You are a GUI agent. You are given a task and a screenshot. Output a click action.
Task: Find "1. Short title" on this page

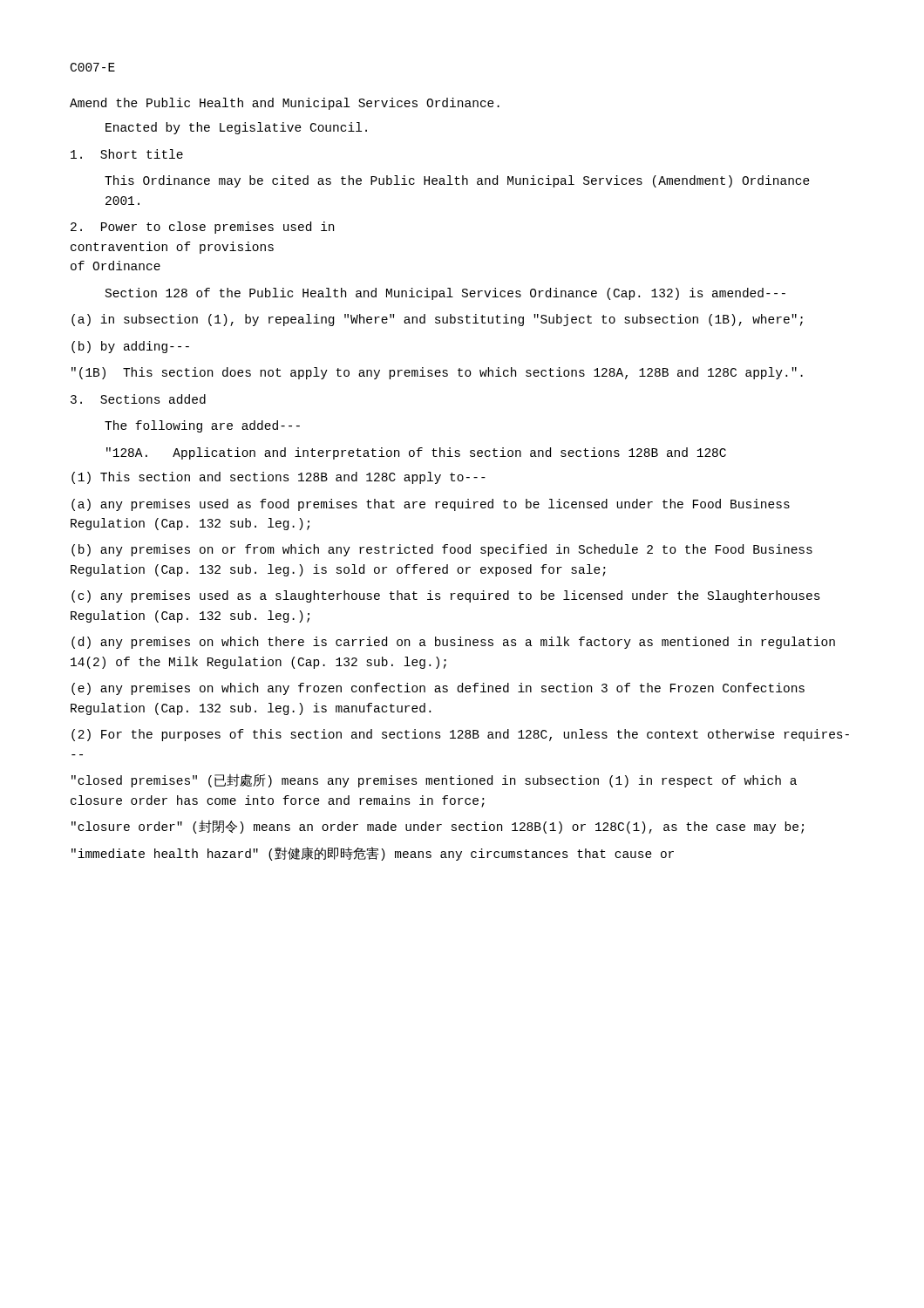127,154
